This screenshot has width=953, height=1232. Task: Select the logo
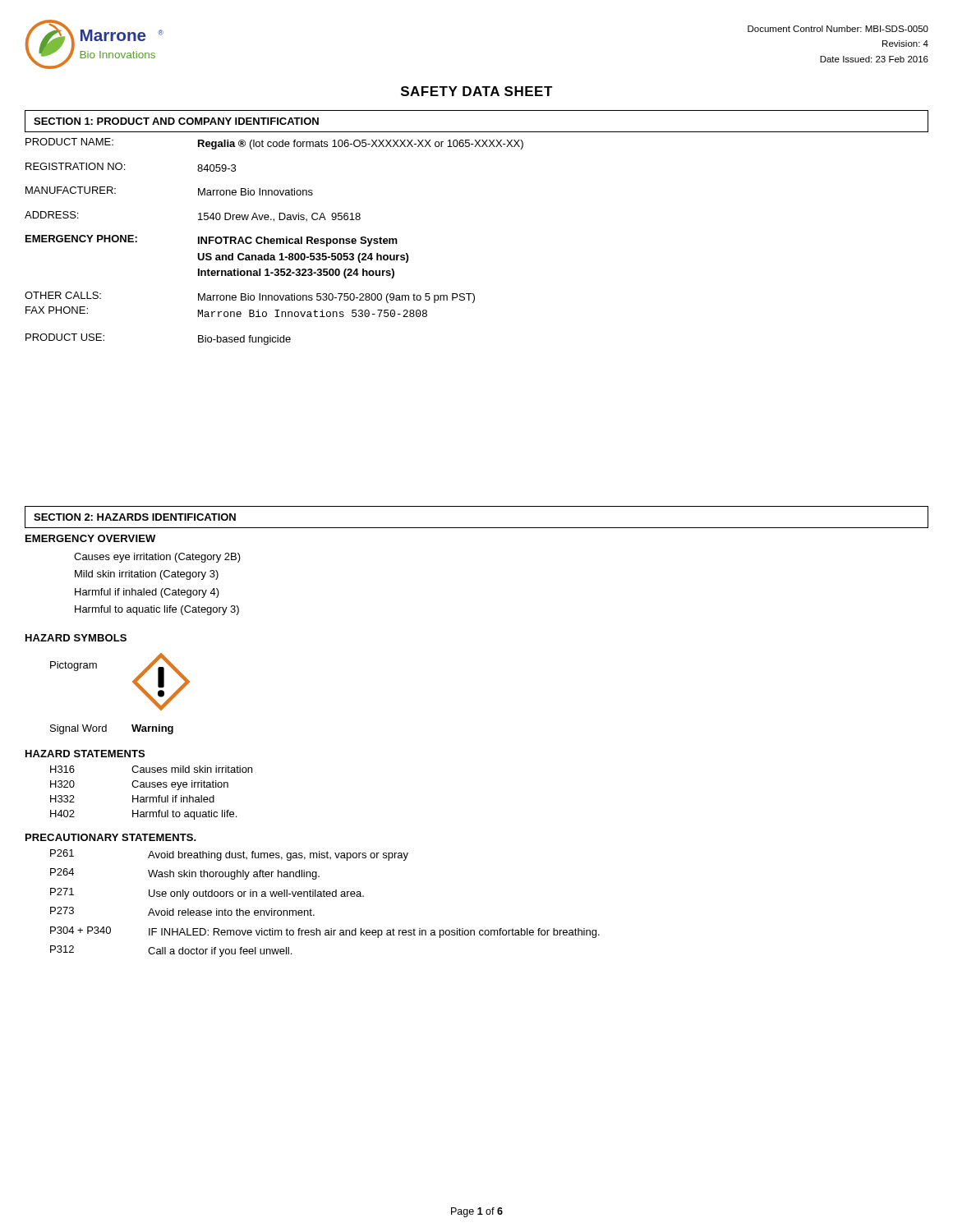99,44
